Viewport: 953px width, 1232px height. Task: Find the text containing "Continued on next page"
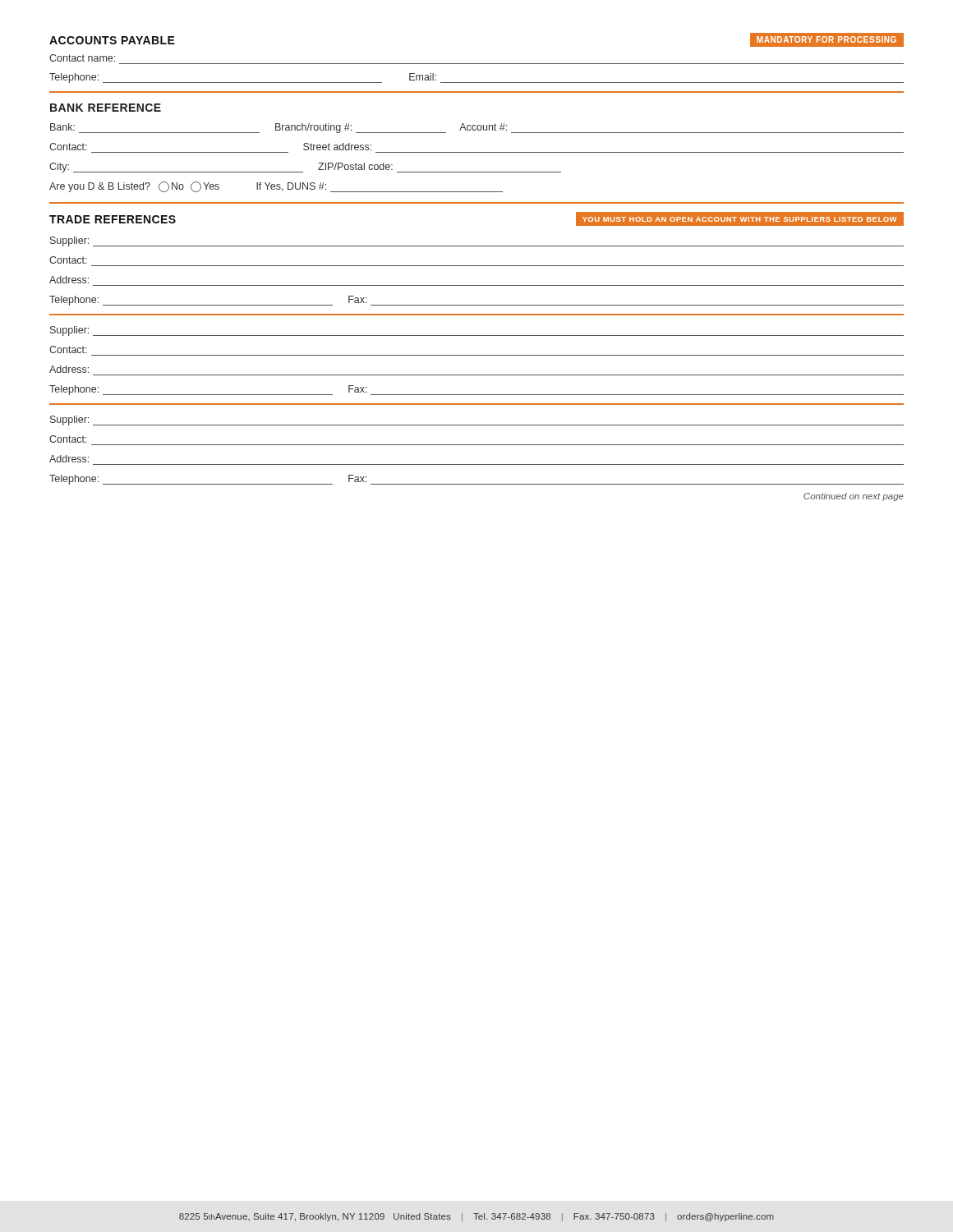[854, 496]
